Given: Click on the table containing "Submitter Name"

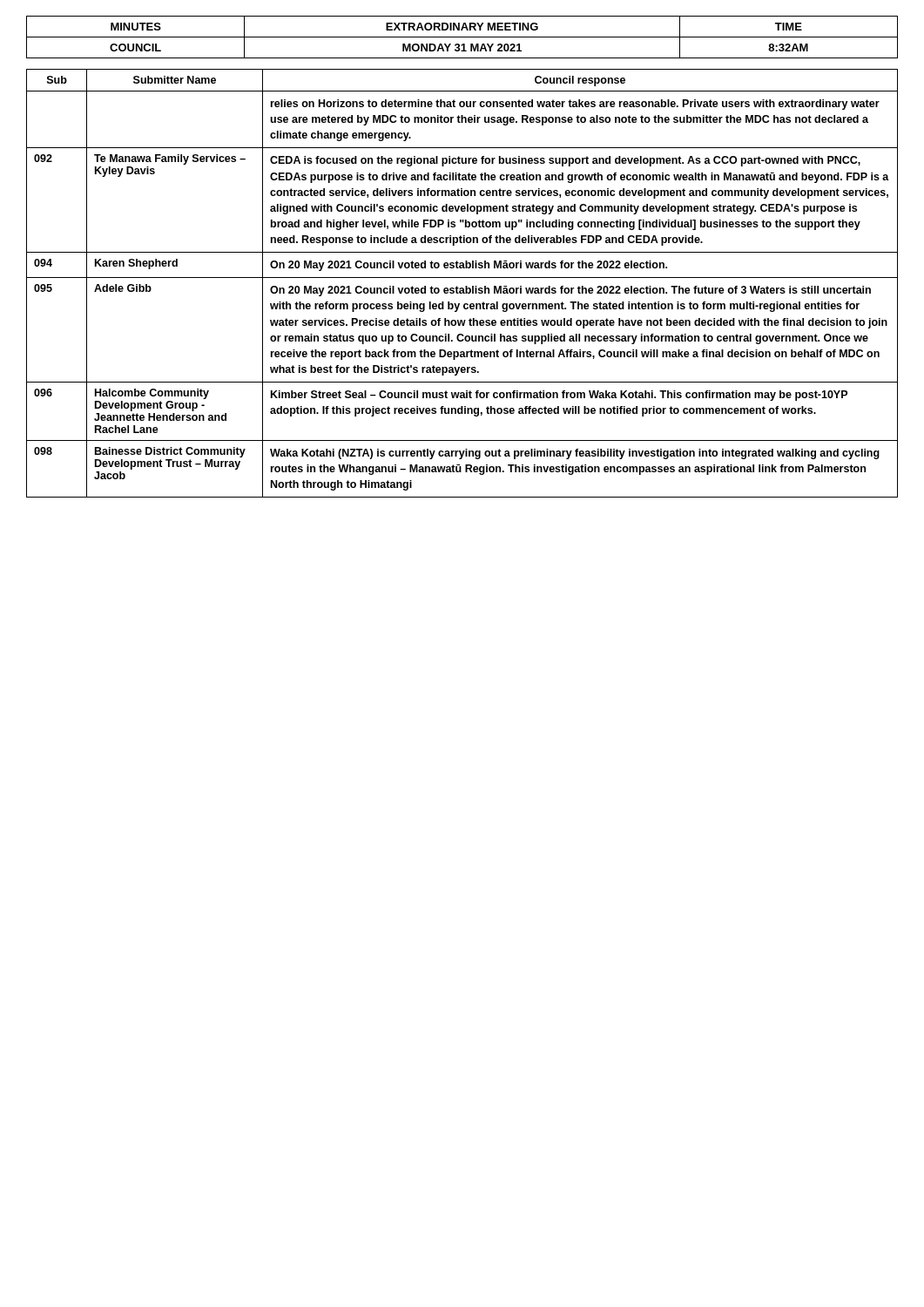Looking at the screenshot, I should coord(462,283).
